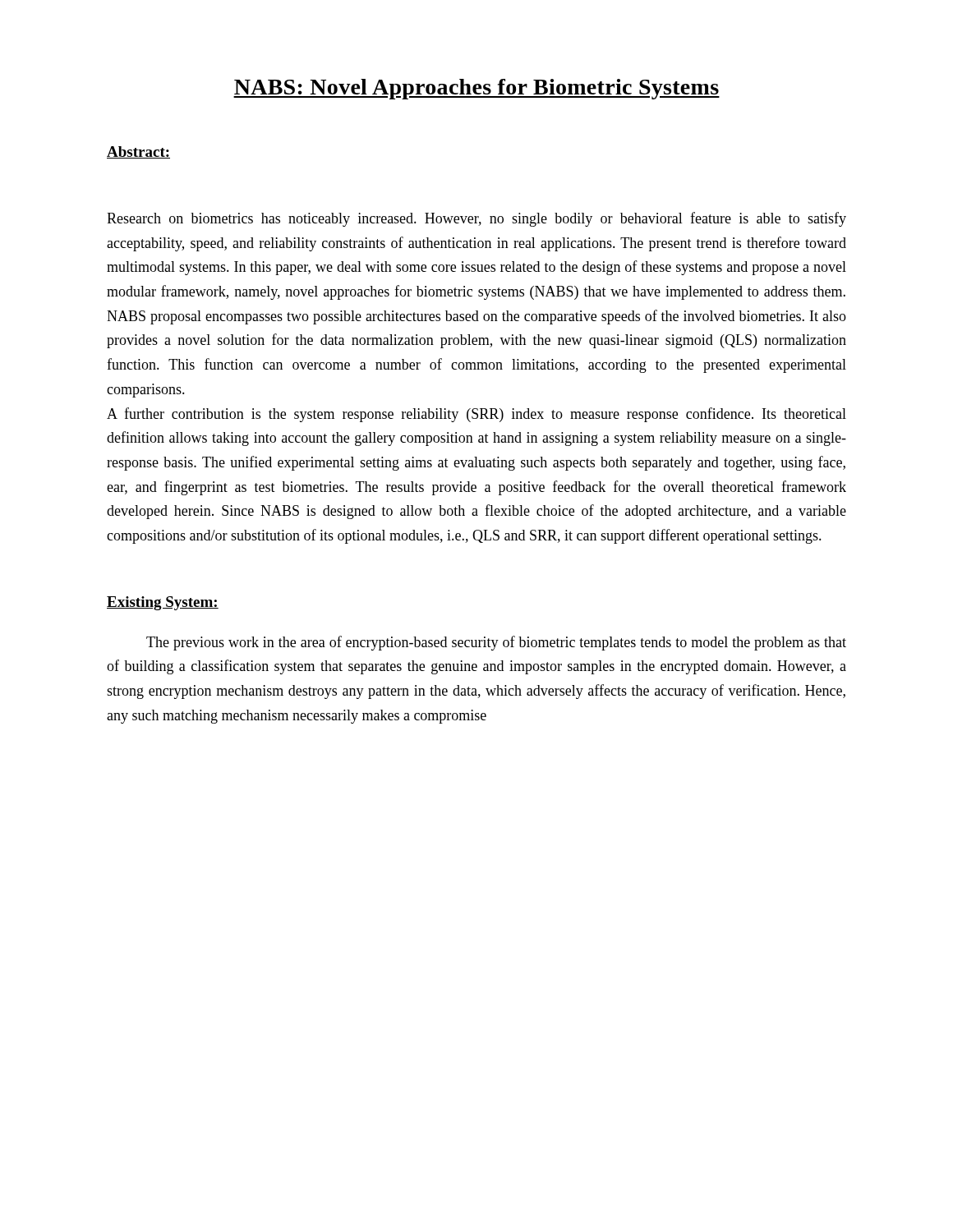
Task: Select the passage starting "Research on biometrics has"
Action: [476, 378]
